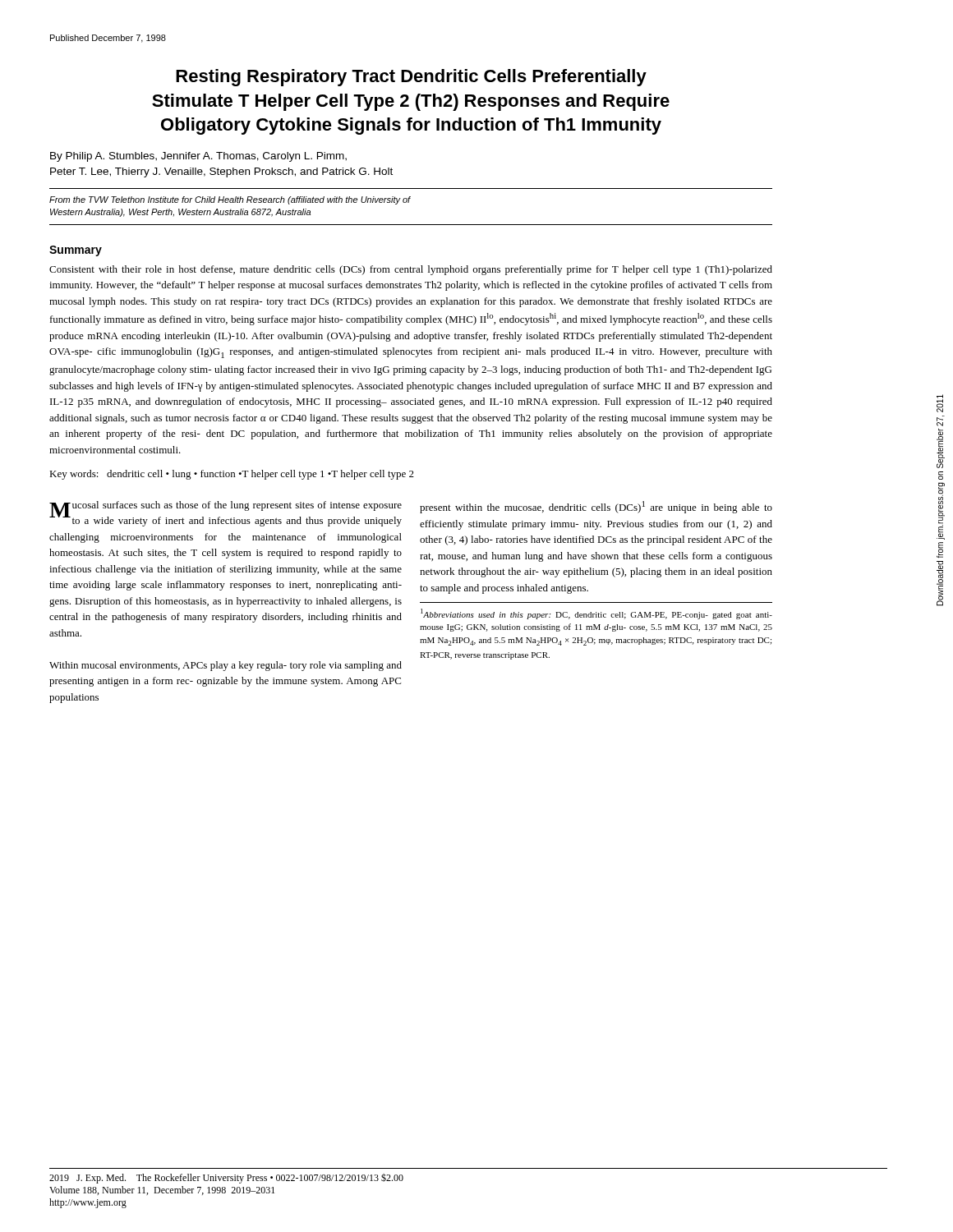Select the passage starting "1Abbreviations used in this paper:"
Image resolution: width=953 pixels, height=1232 pixels.
pyautogui.click(x=596, y=633)
